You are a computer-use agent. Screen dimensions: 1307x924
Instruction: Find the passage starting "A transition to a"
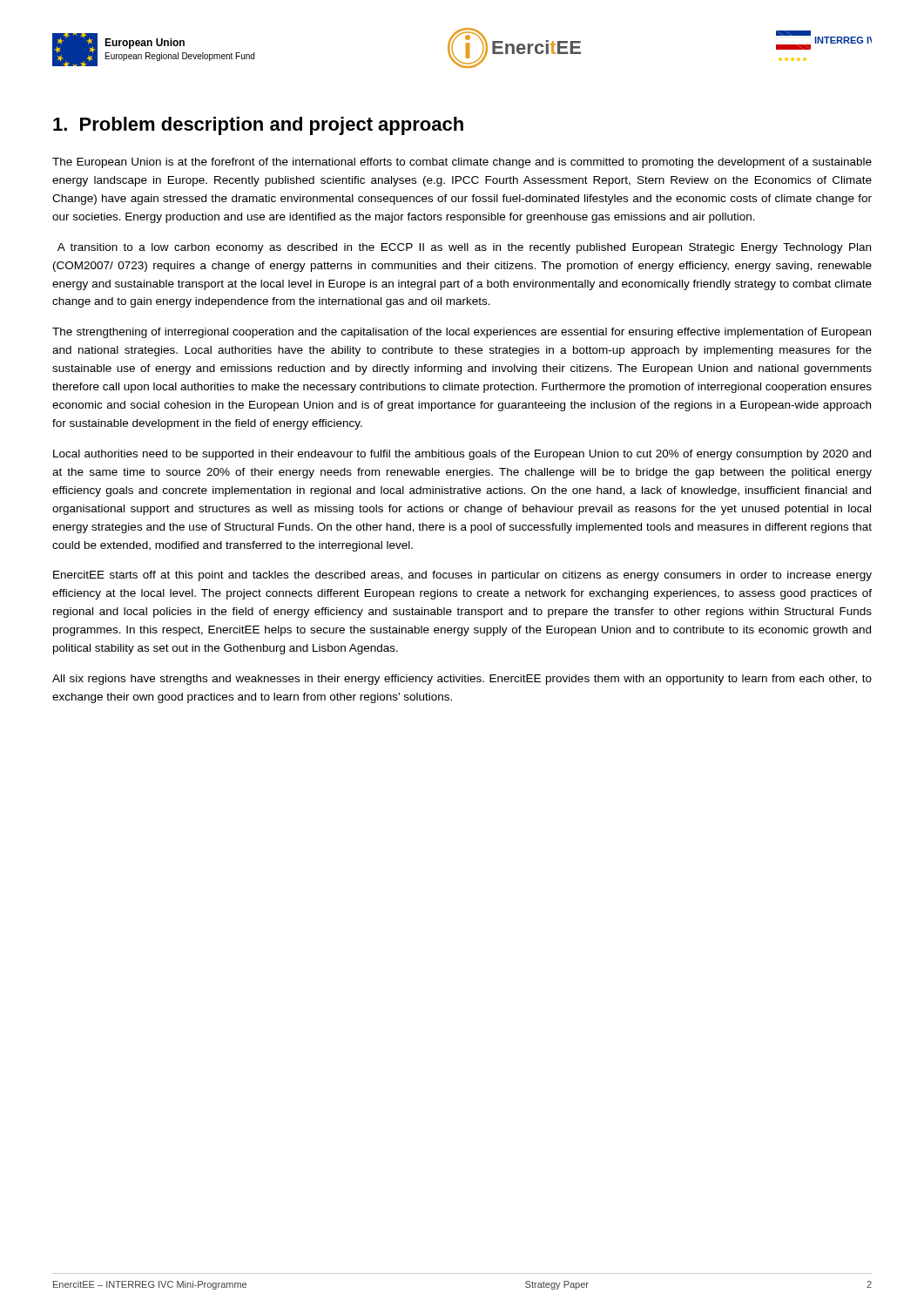click(x=462, y=274)
